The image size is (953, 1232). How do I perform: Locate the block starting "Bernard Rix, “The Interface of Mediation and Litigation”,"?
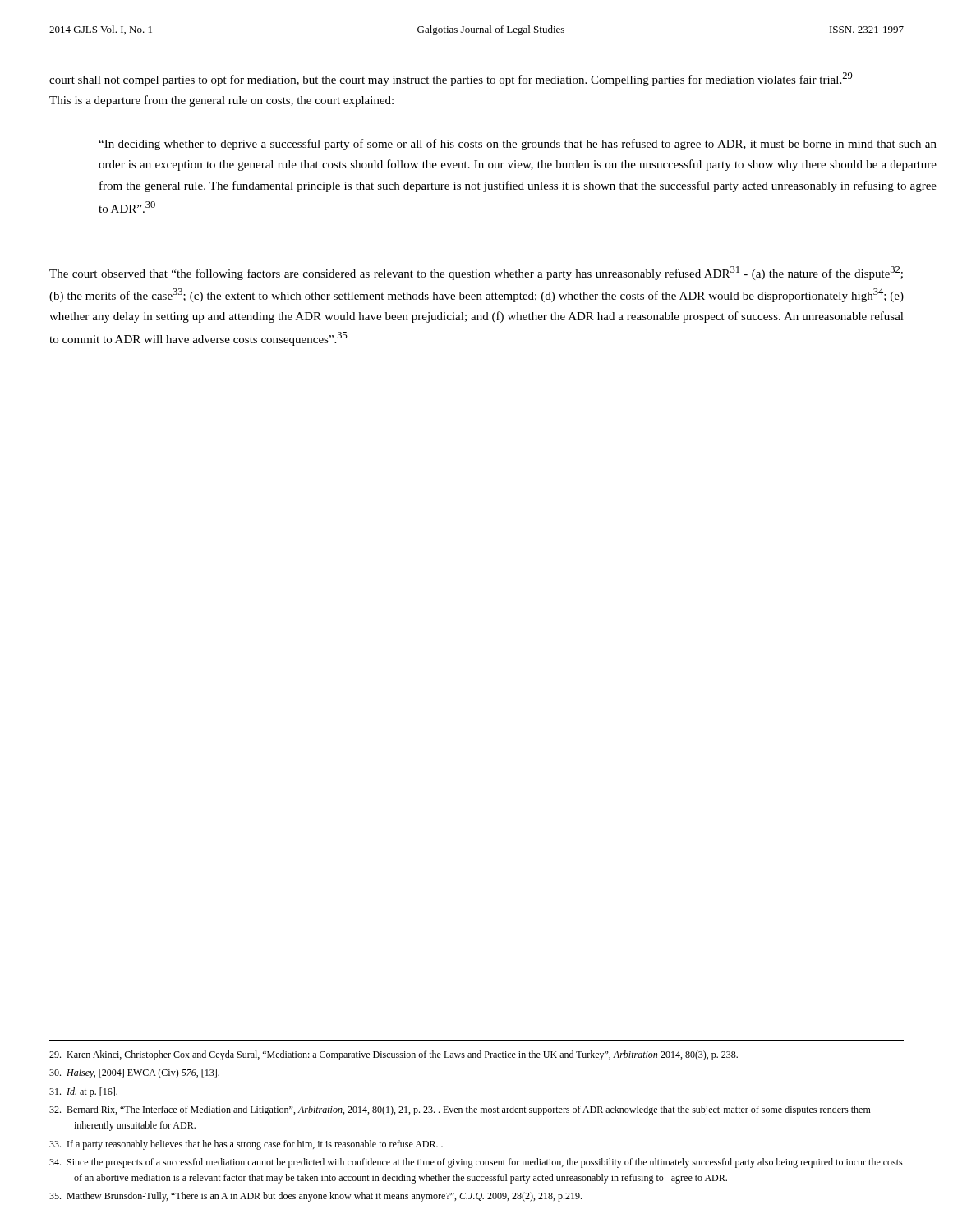[460, 1118]
